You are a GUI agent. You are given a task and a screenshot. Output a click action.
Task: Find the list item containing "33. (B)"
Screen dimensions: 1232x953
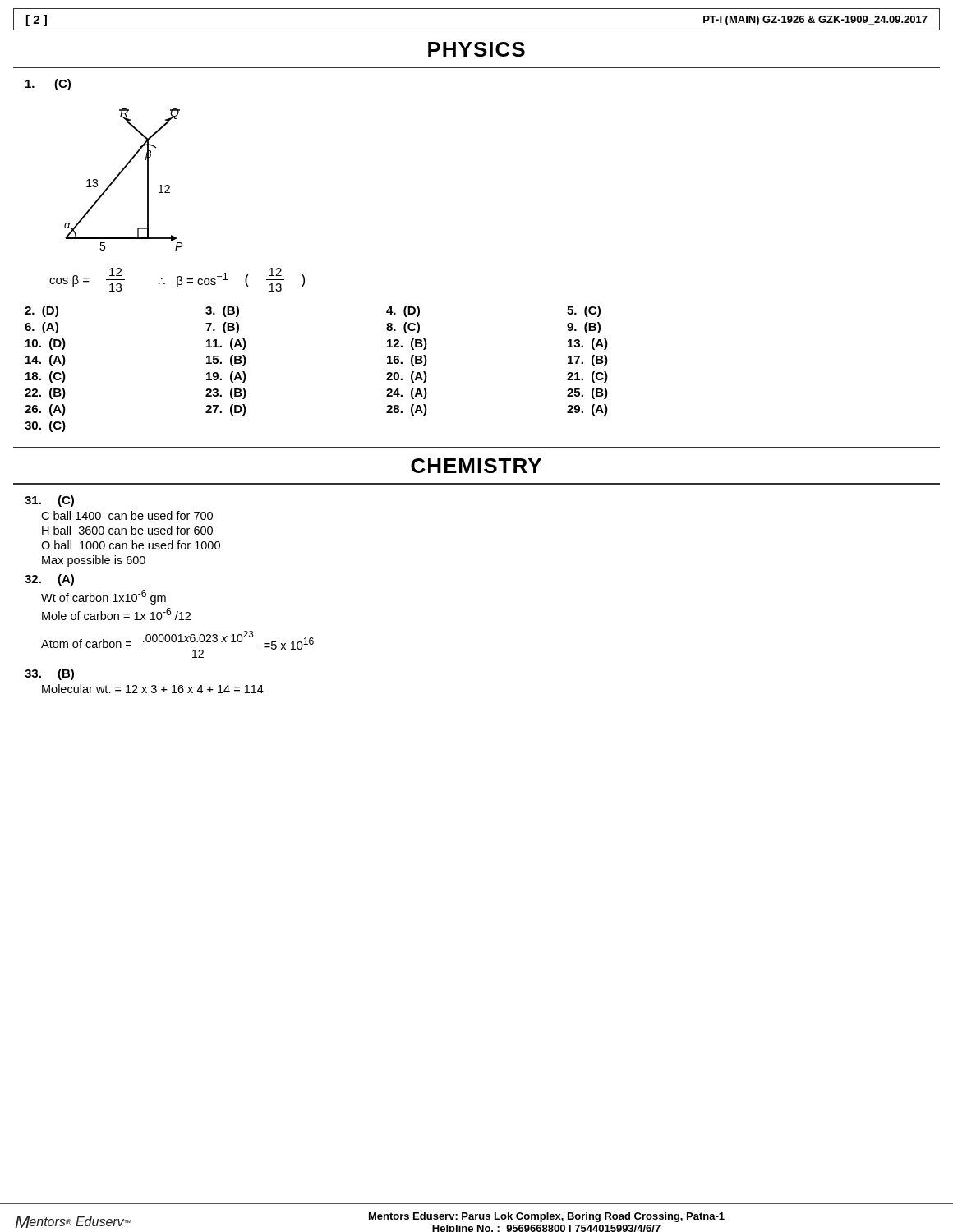pyautogui.click(x=50, y=673)
